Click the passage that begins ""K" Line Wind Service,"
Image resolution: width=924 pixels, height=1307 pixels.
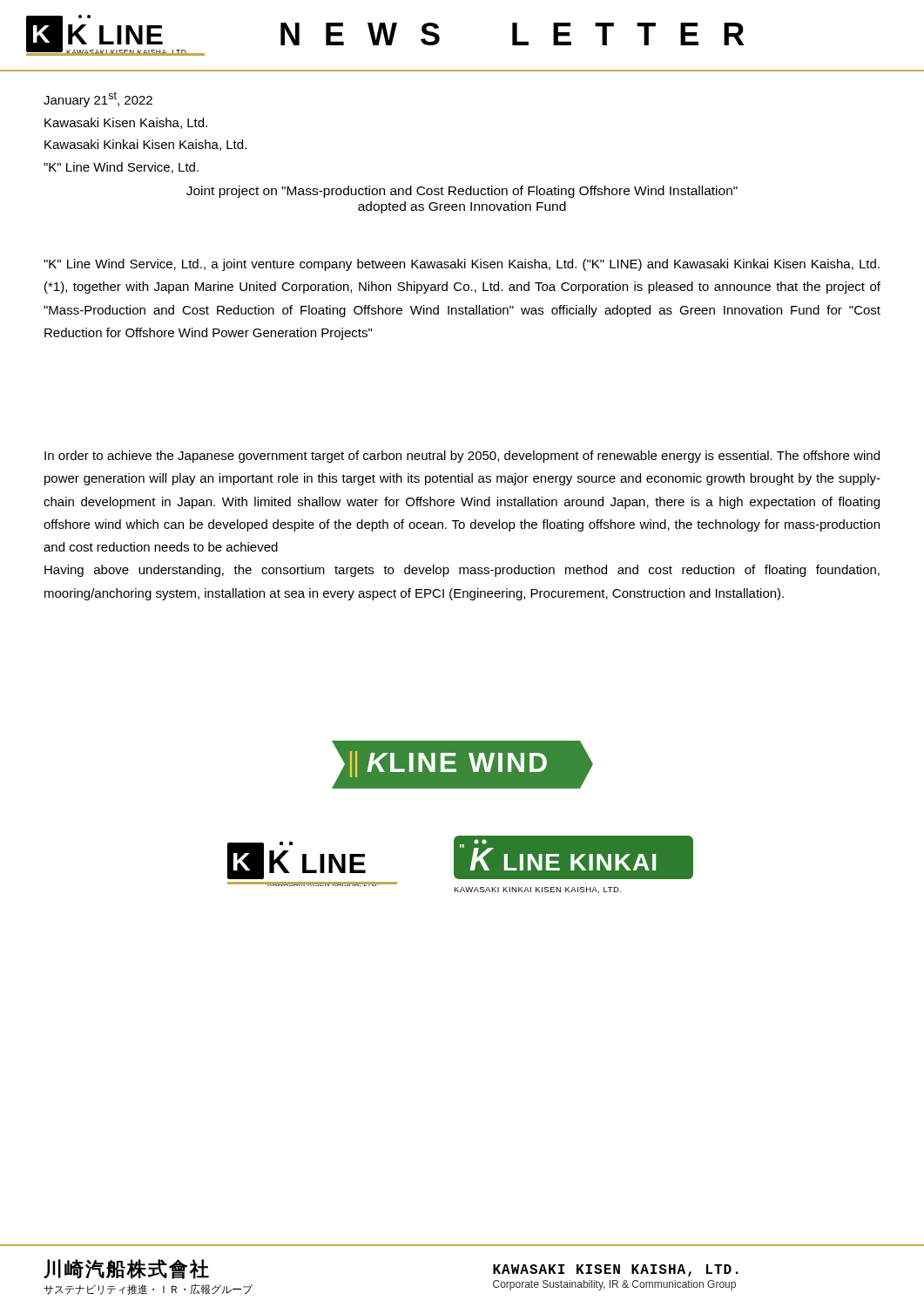(462, 298)
